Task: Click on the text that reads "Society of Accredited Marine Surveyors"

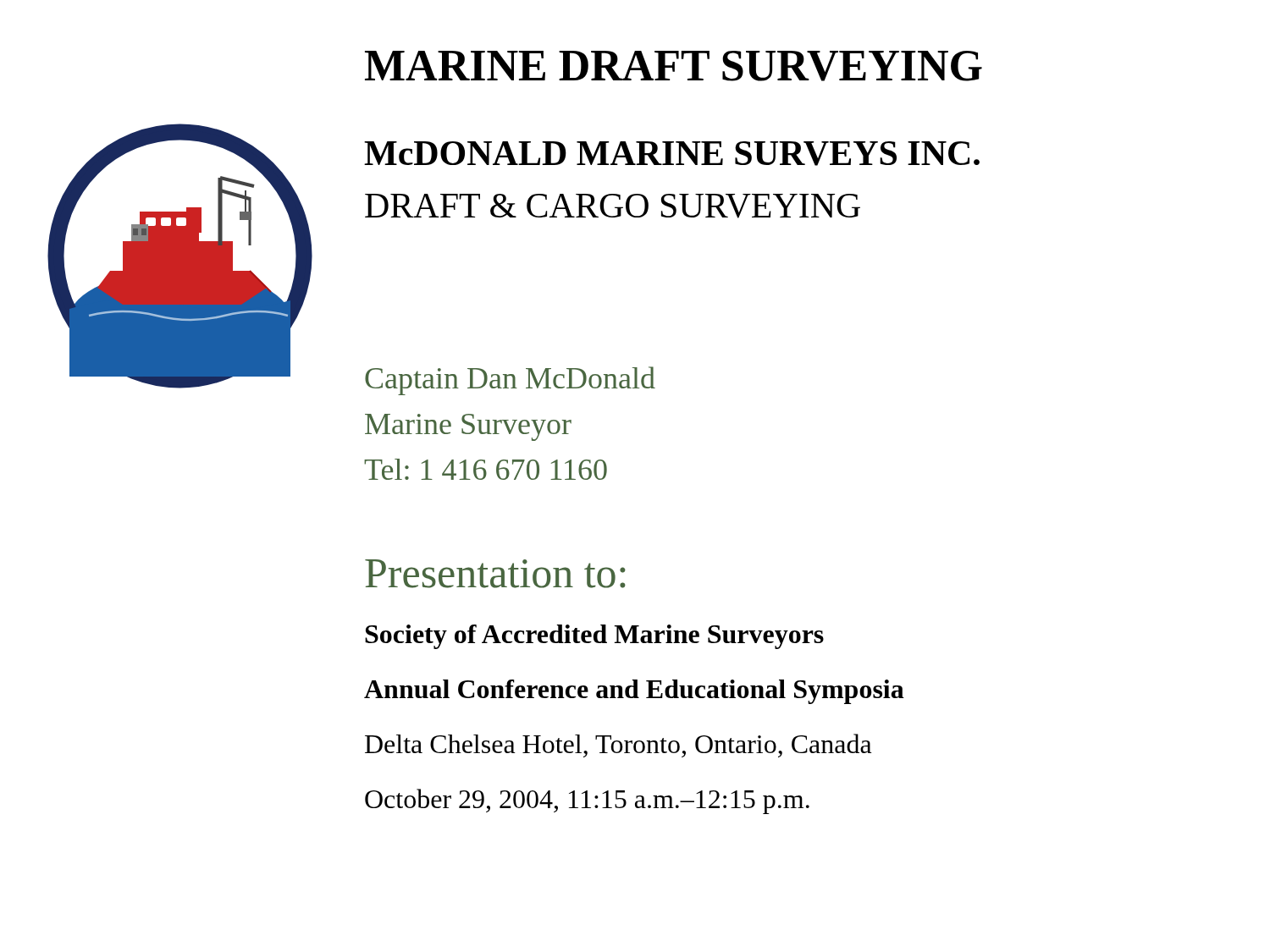Action: coord(792,634)
